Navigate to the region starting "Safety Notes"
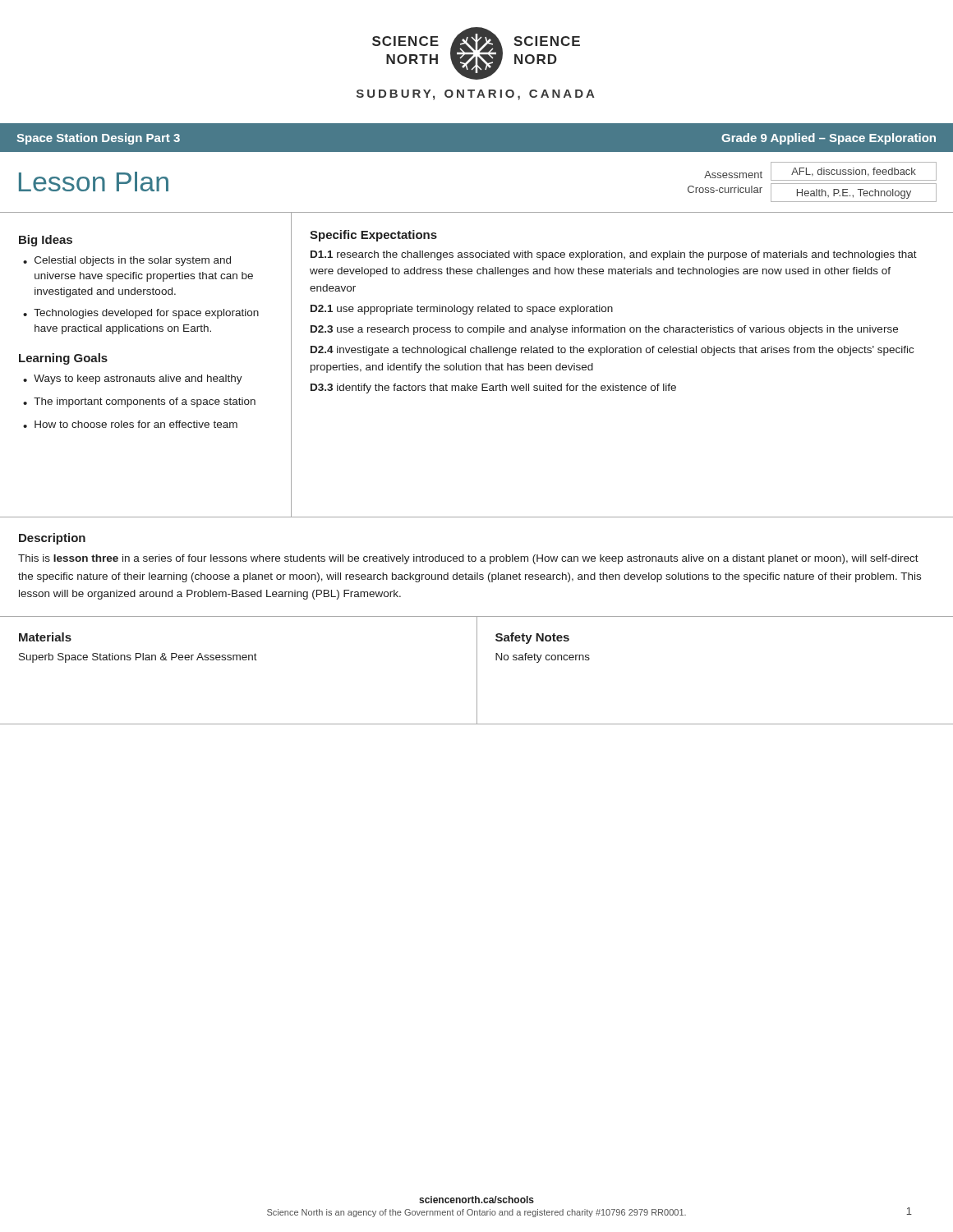Screen dimensions: 1232x953 532,637
